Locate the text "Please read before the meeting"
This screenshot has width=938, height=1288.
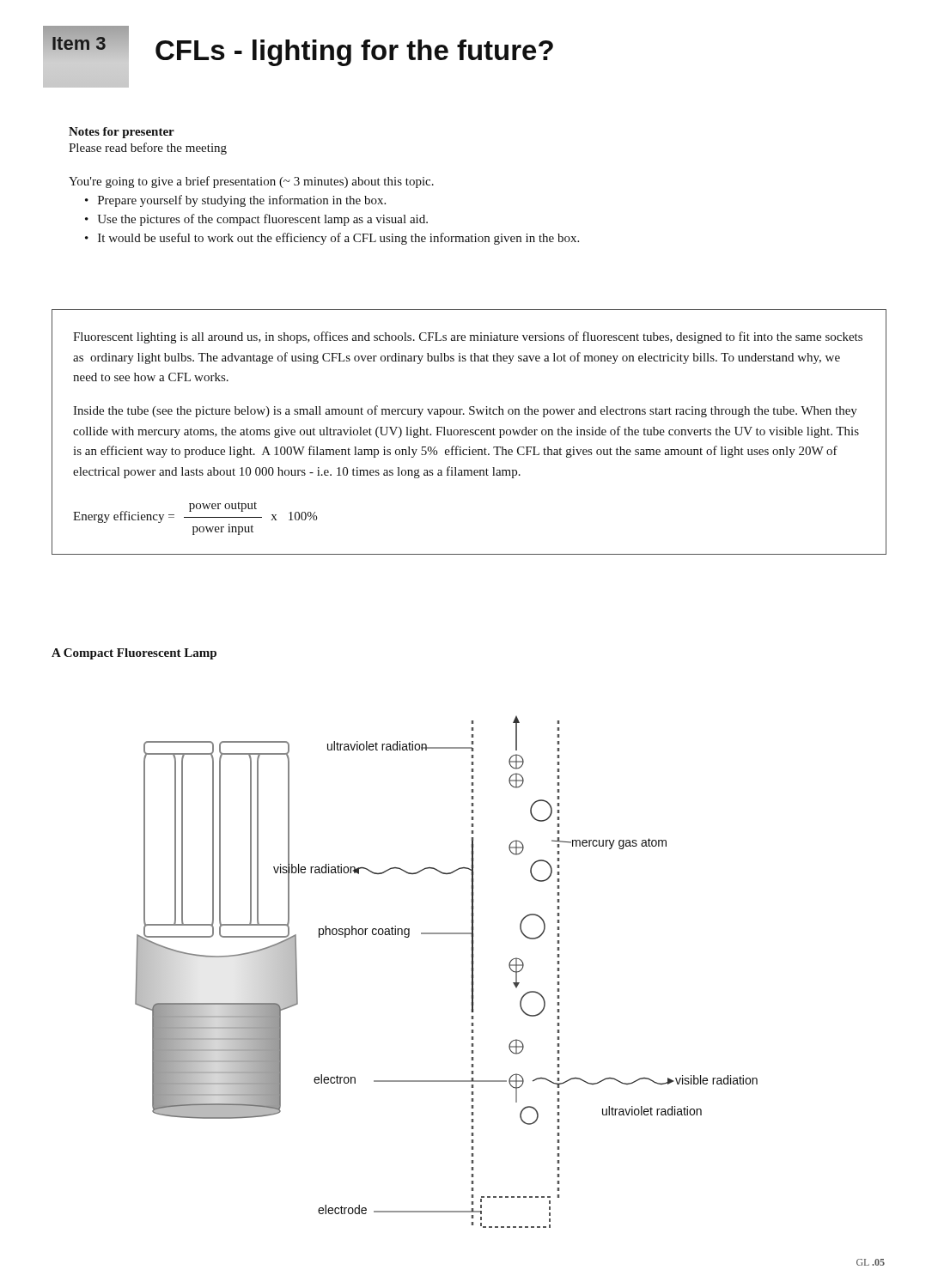(x=148, y=148)
